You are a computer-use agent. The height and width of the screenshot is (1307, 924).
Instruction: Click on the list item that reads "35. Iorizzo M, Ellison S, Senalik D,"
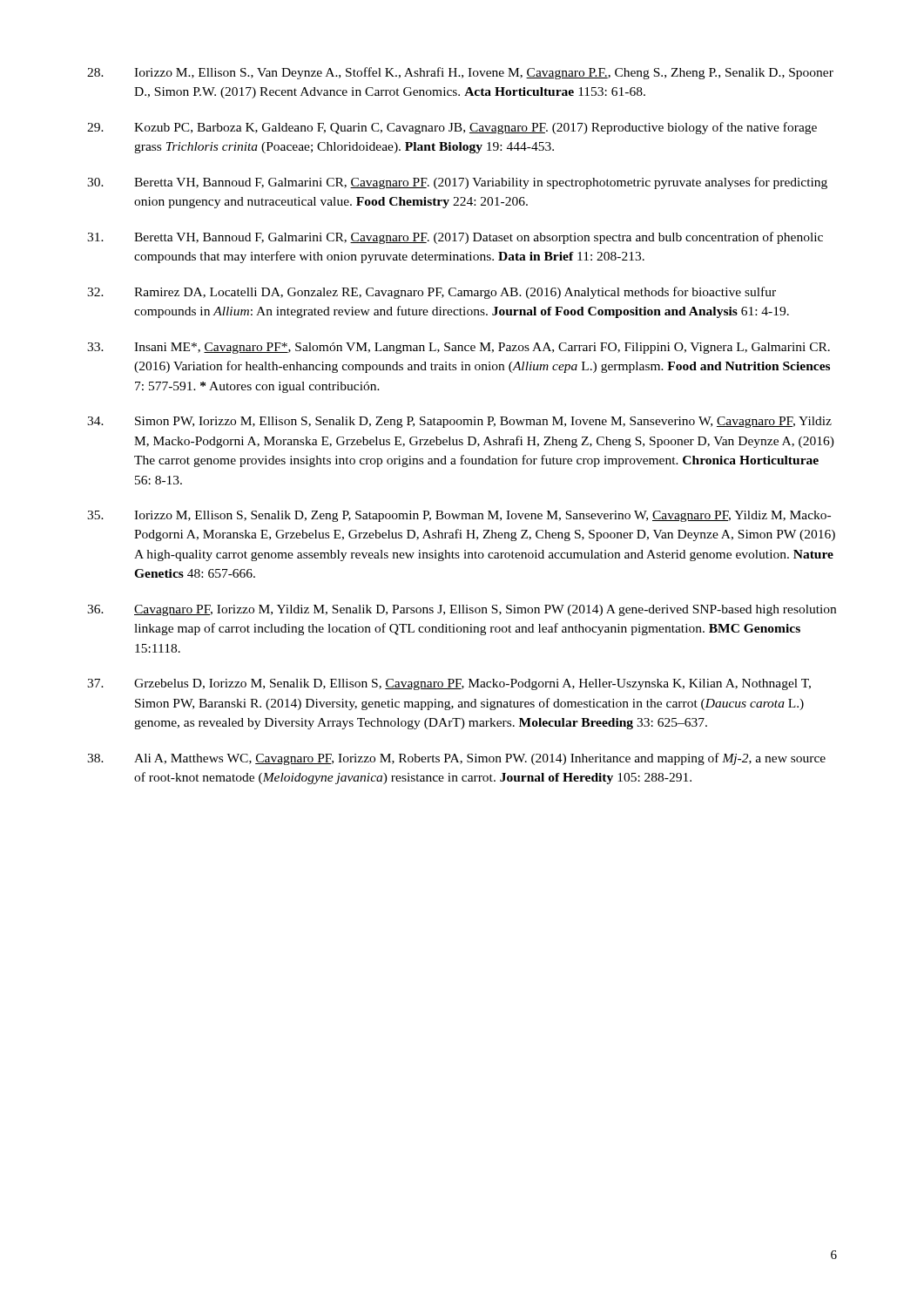462,544
